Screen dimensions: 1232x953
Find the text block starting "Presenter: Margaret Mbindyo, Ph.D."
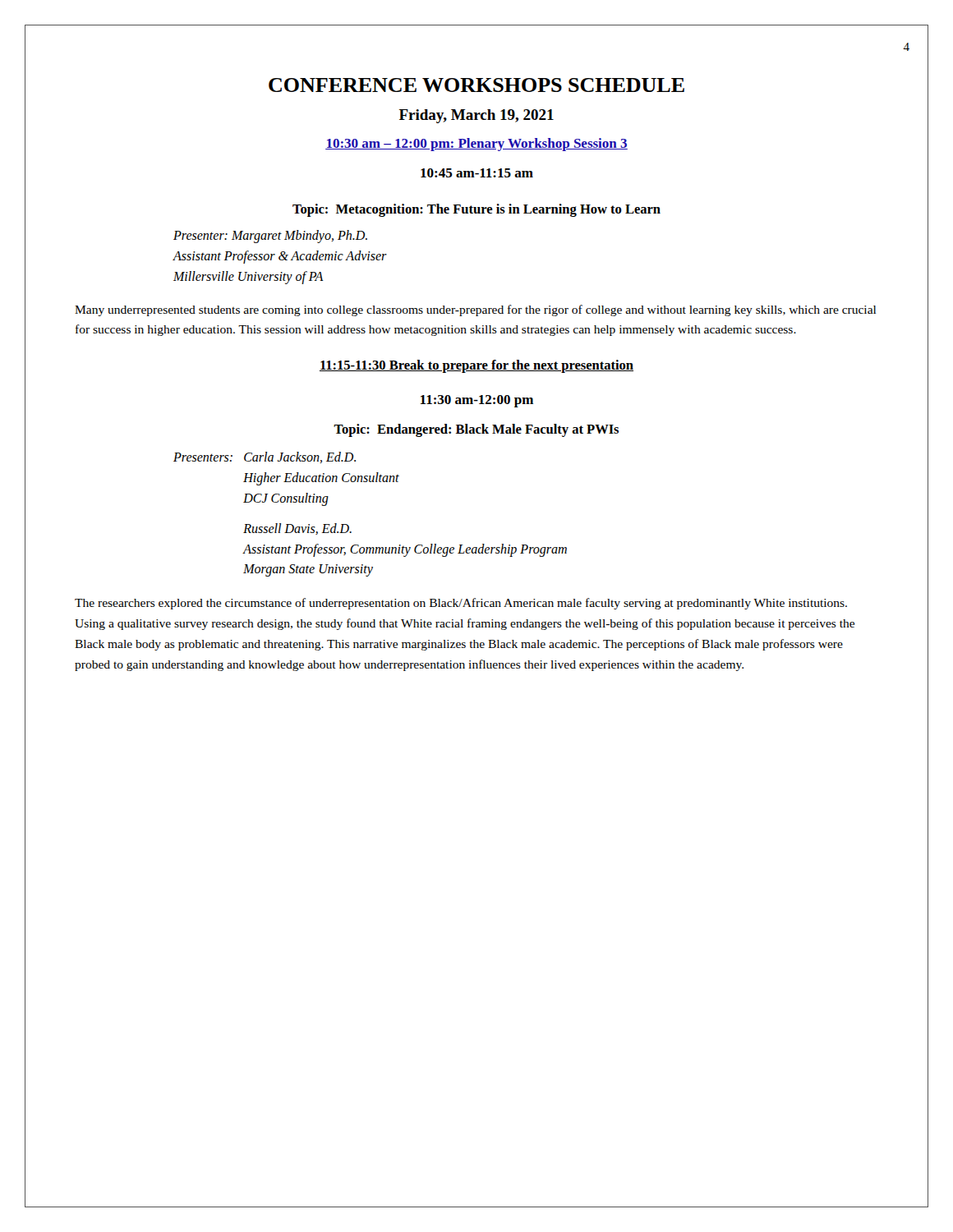click(x=270, y=237)
